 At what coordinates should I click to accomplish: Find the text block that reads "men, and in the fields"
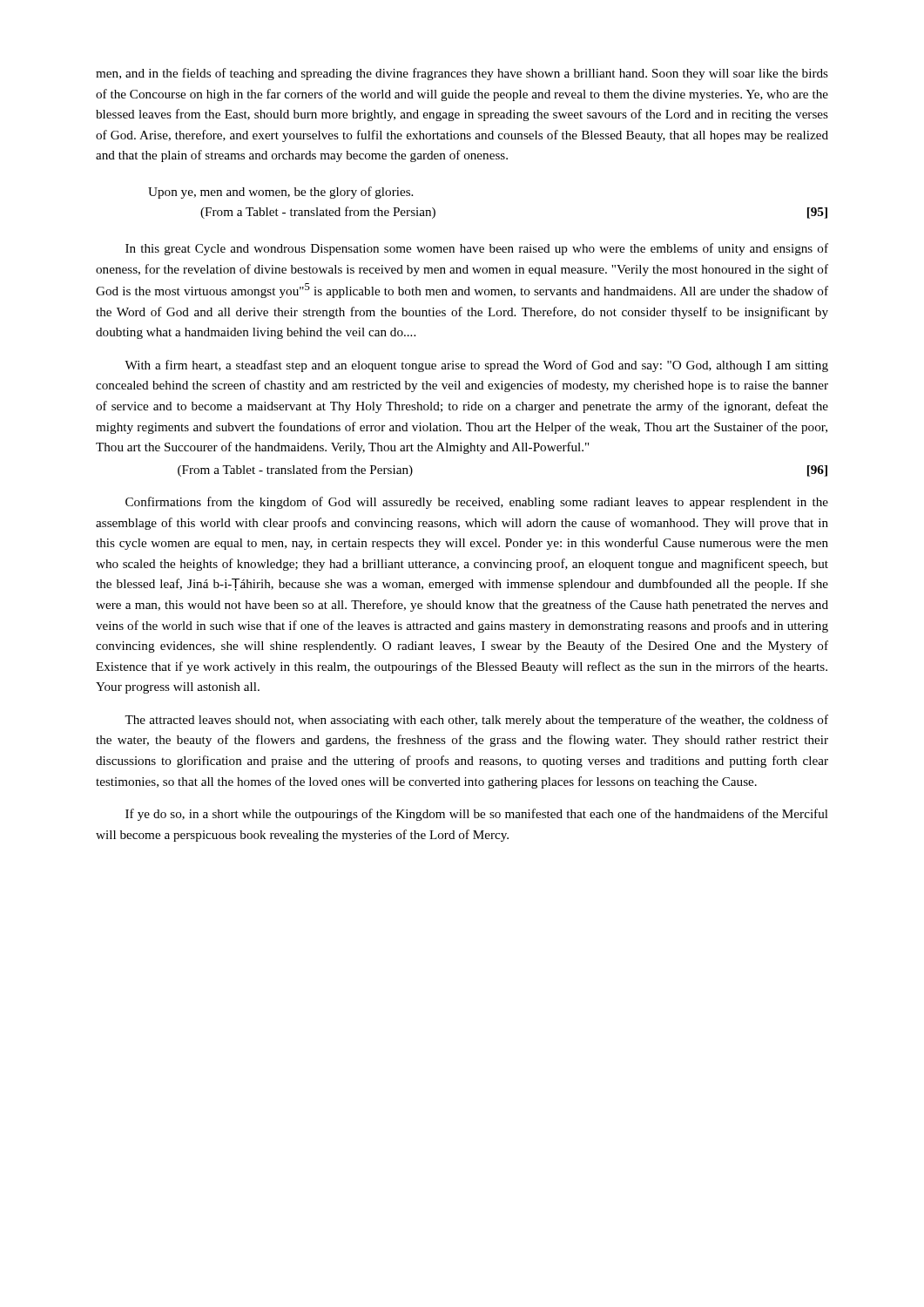click(x=462, y=114)
